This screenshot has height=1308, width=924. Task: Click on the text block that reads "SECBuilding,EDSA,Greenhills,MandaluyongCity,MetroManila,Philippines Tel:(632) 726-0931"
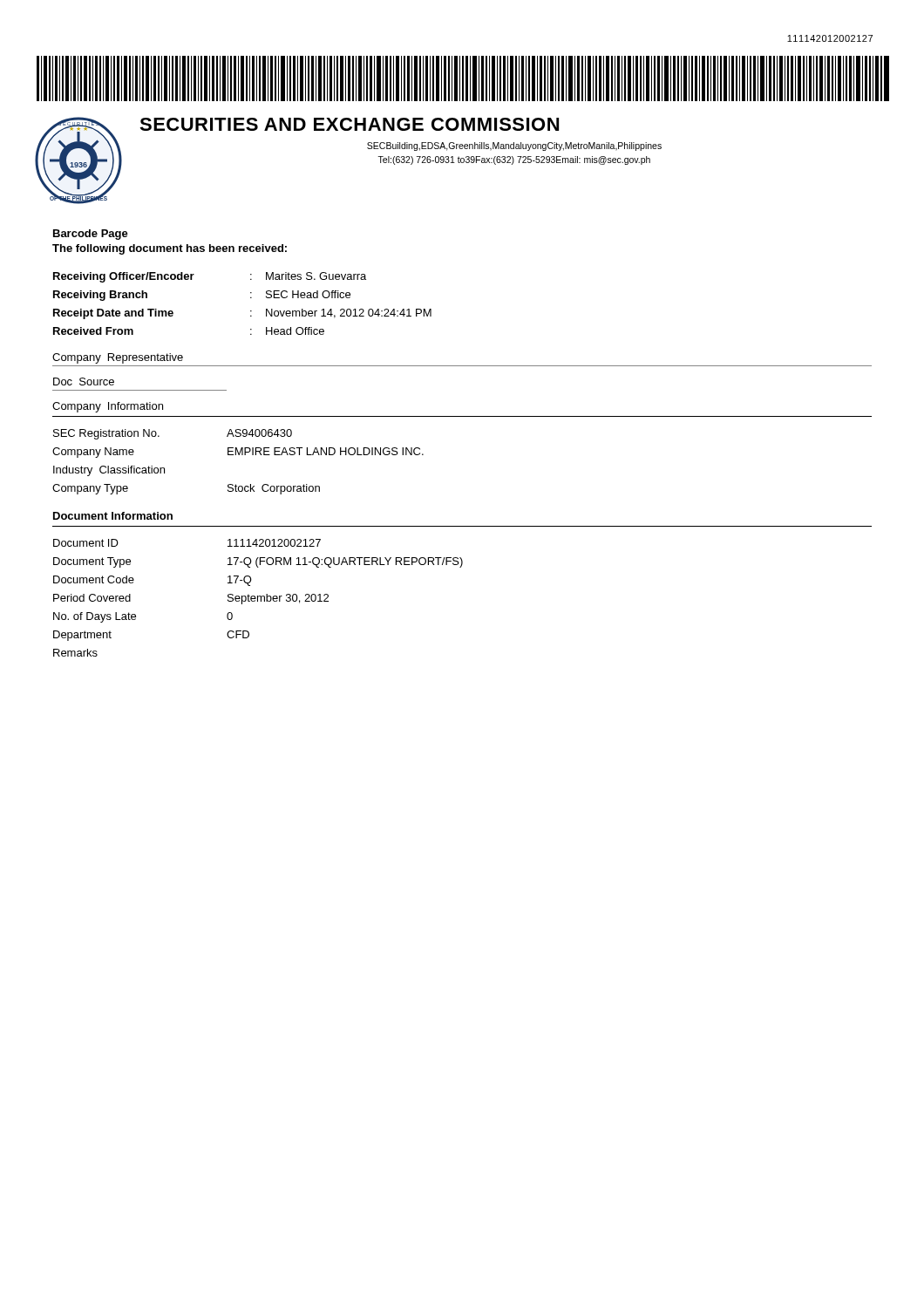click(x=514, y=152)
